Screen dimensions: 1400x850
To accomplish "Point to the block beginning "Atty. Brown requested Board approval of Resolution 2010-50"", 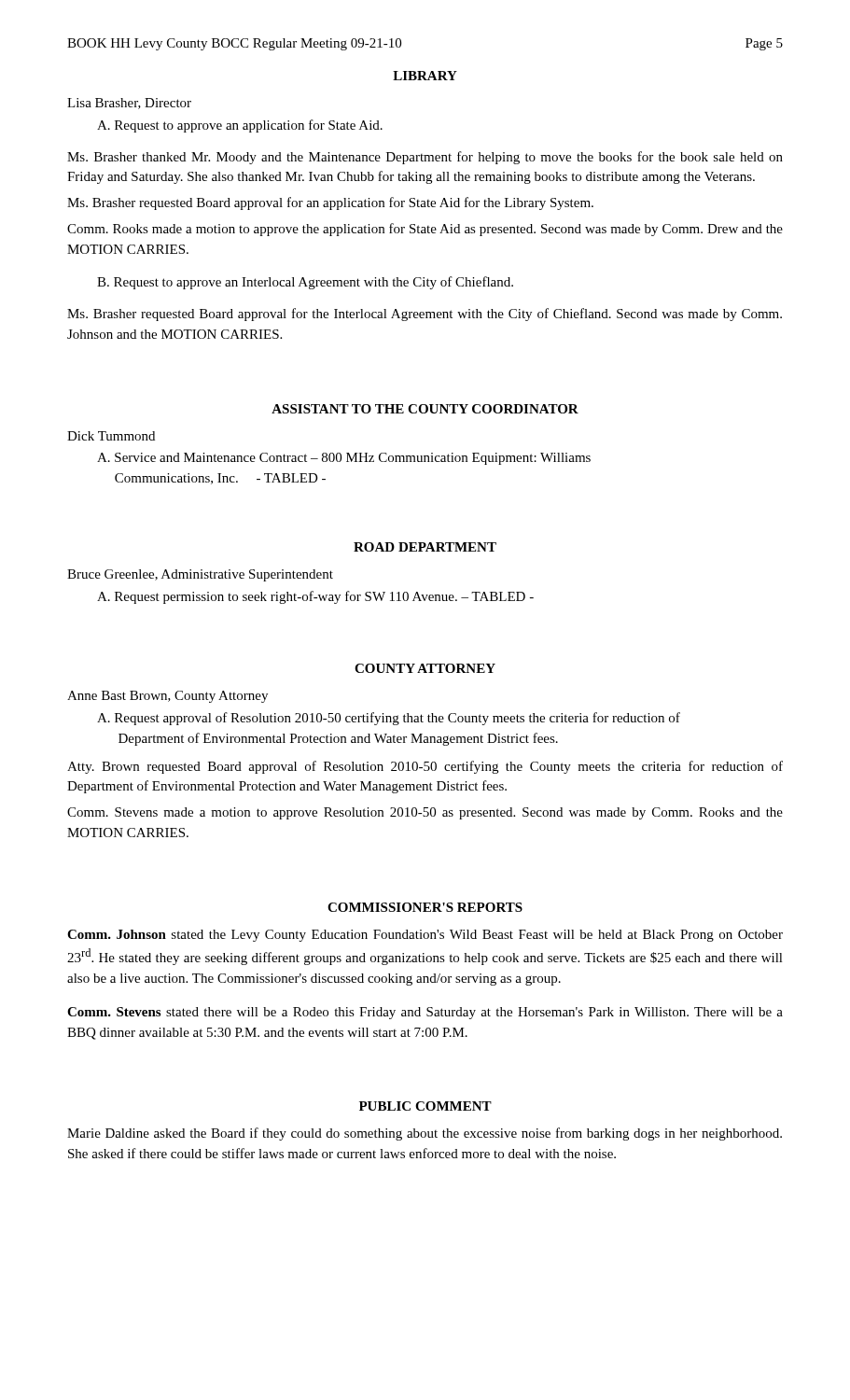I will click(425, 776).
